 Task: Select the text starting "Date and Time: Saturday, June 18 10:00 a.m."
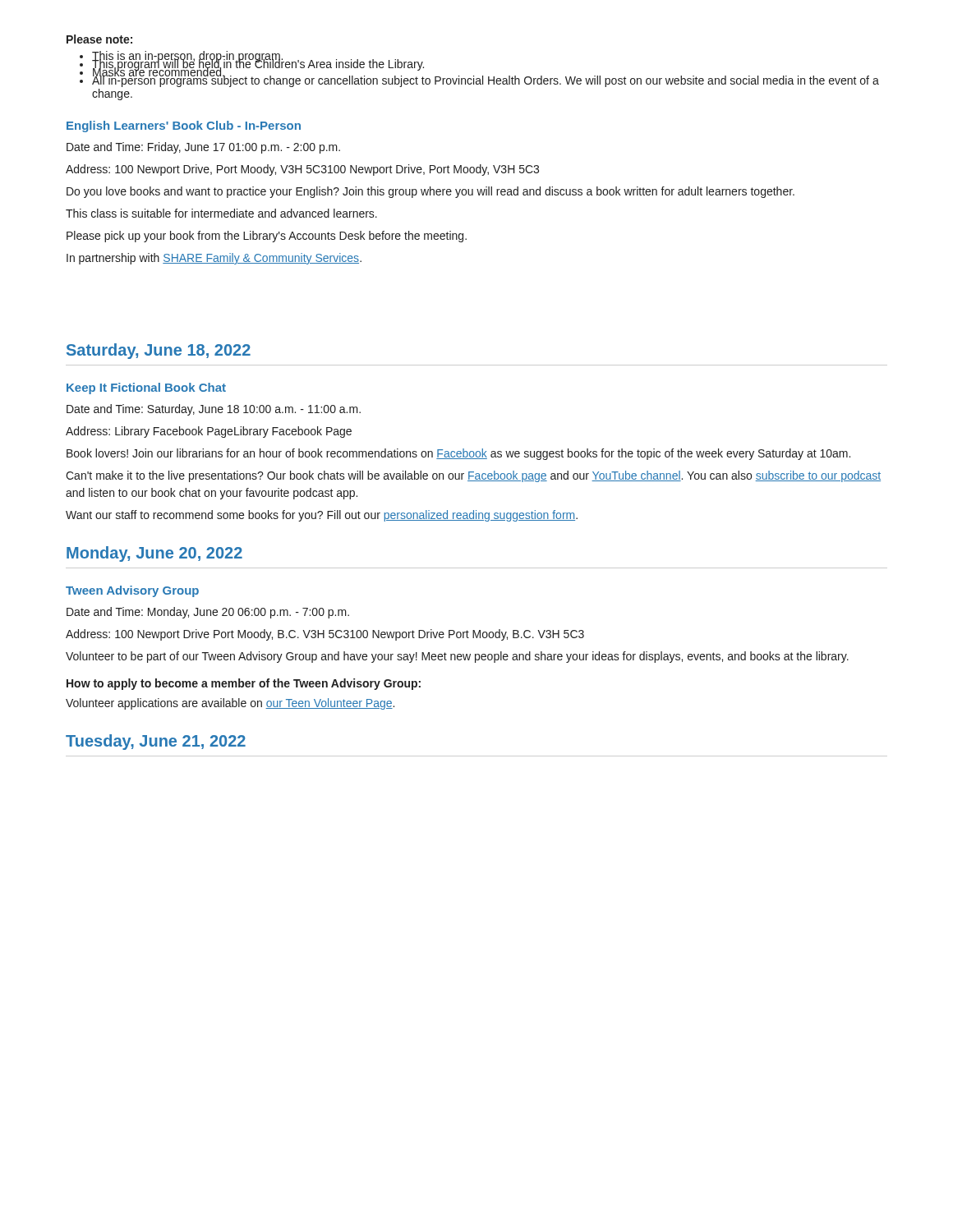click(214, 409)
